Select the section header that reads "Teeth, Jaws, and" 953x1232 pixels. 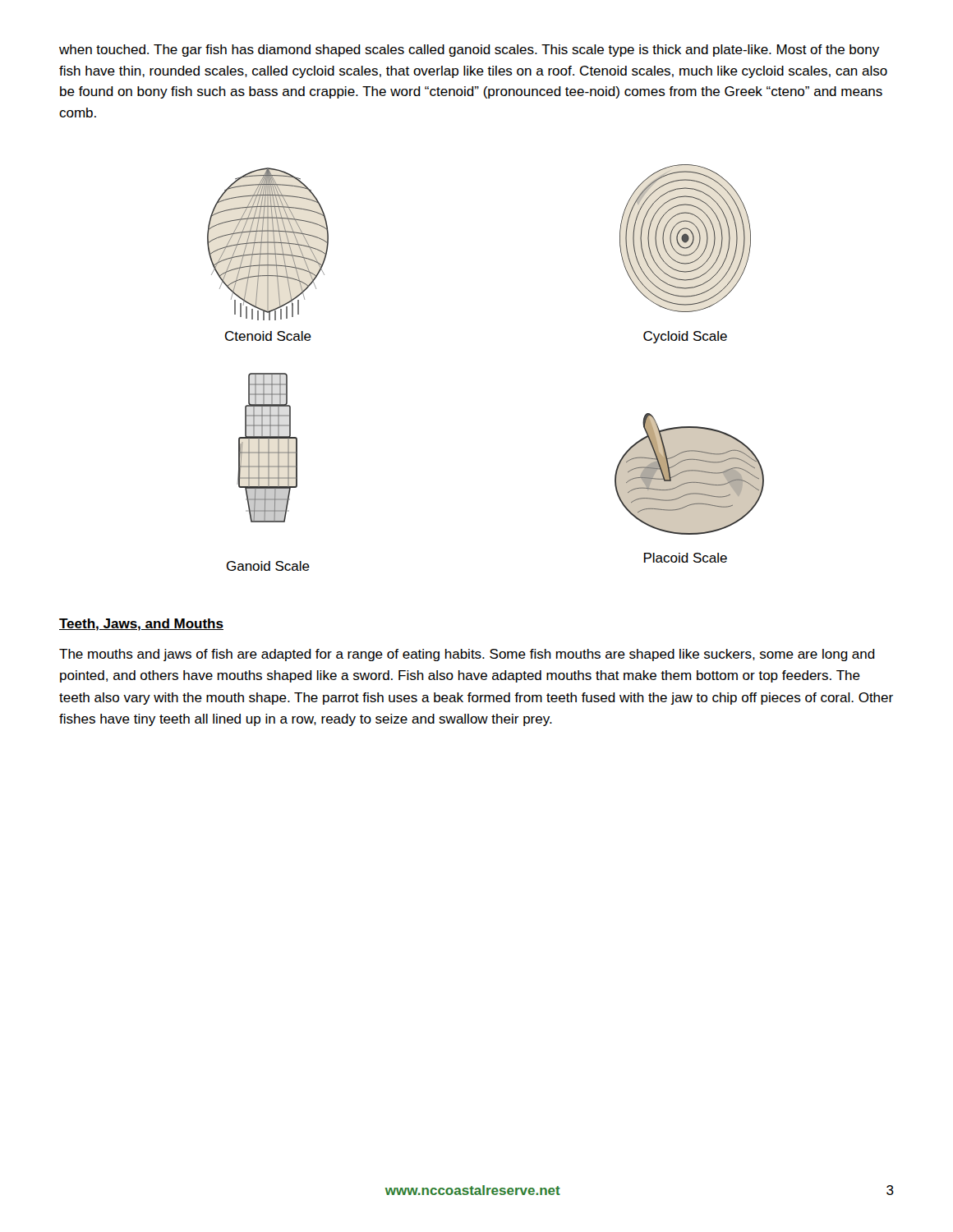[141, 625]
